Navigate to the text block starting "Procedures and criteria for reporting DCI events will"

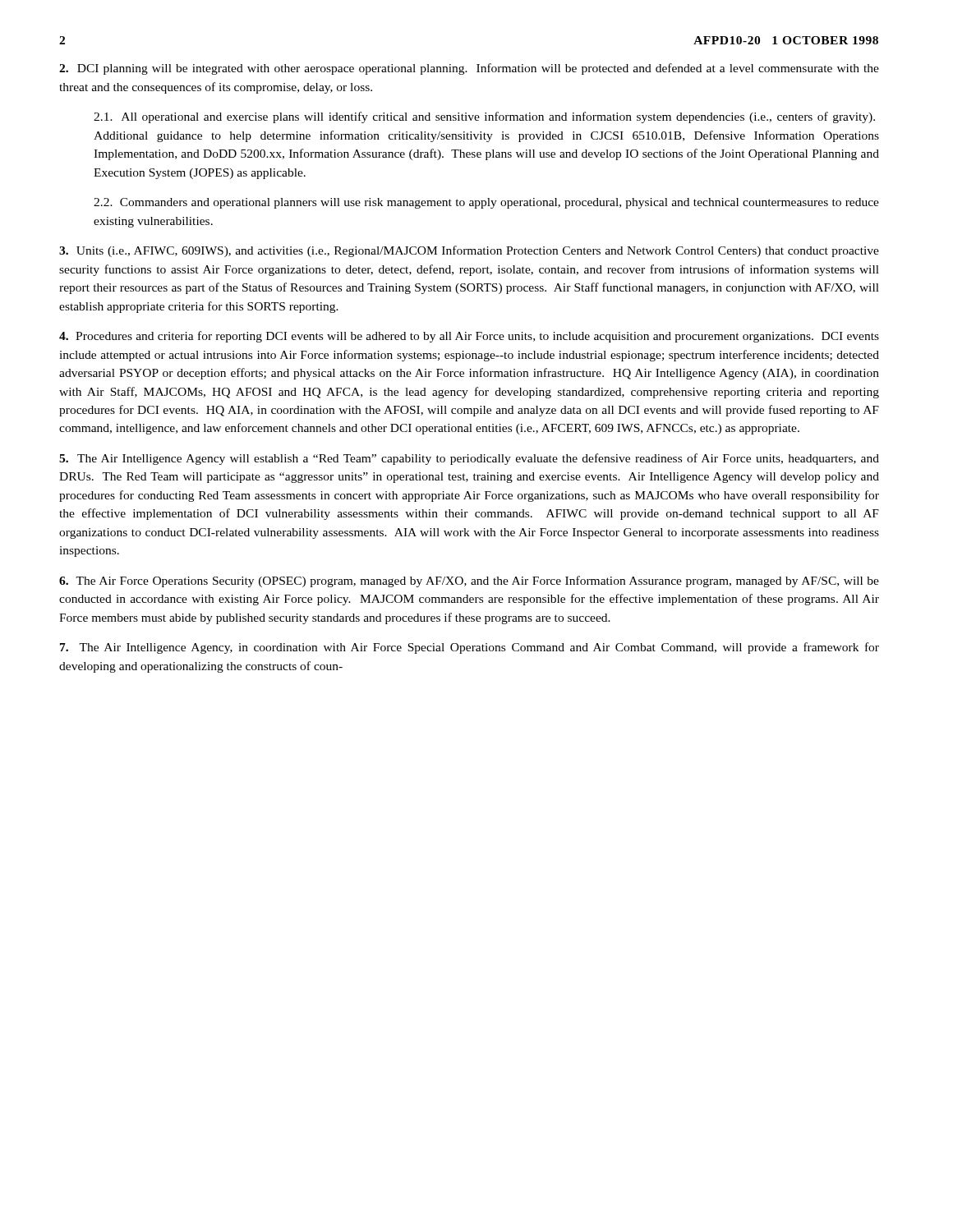point(469,382)
